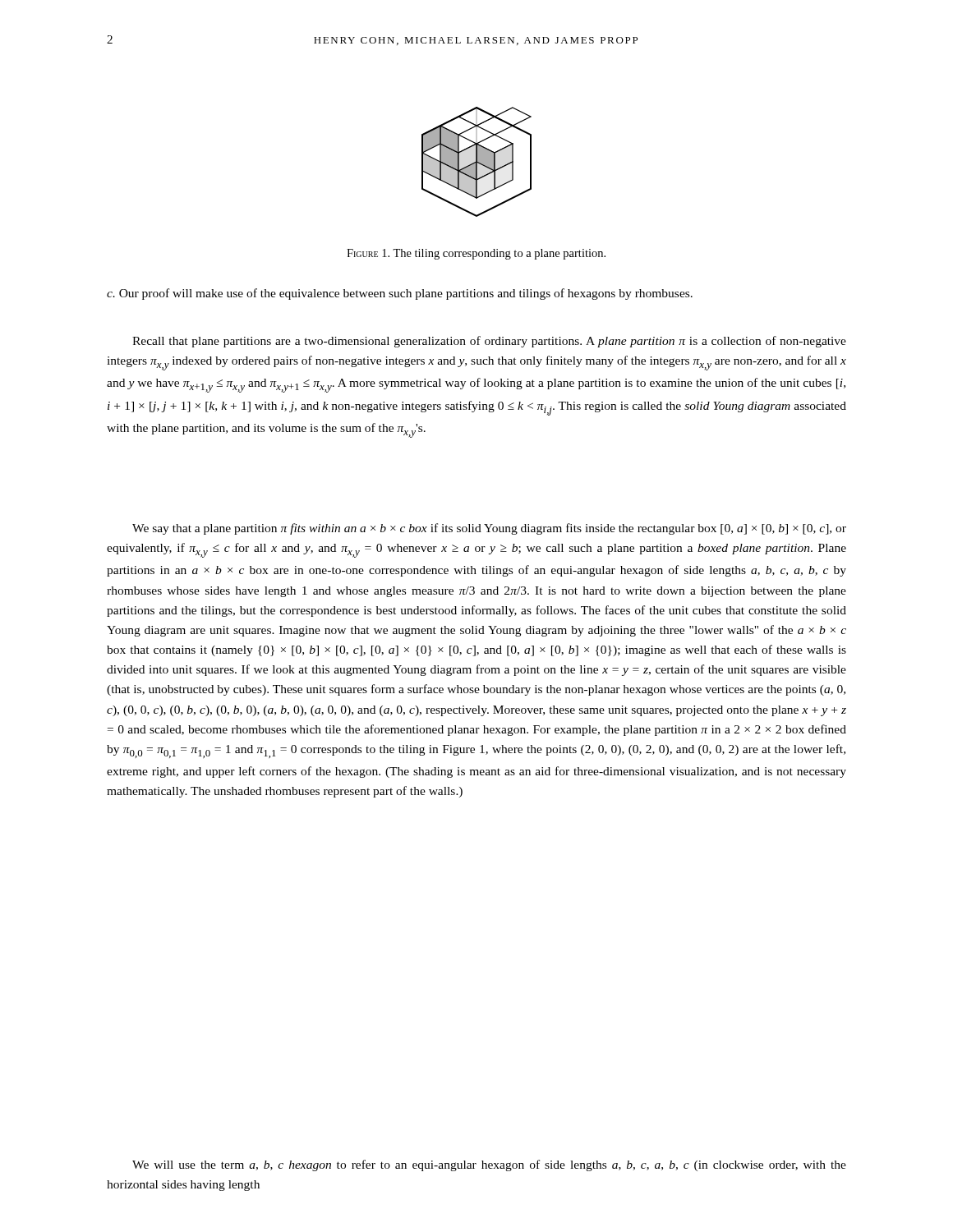Find the text block starting "c. Our proof will make use"
953x1232 pixels.
pos(476,293)
